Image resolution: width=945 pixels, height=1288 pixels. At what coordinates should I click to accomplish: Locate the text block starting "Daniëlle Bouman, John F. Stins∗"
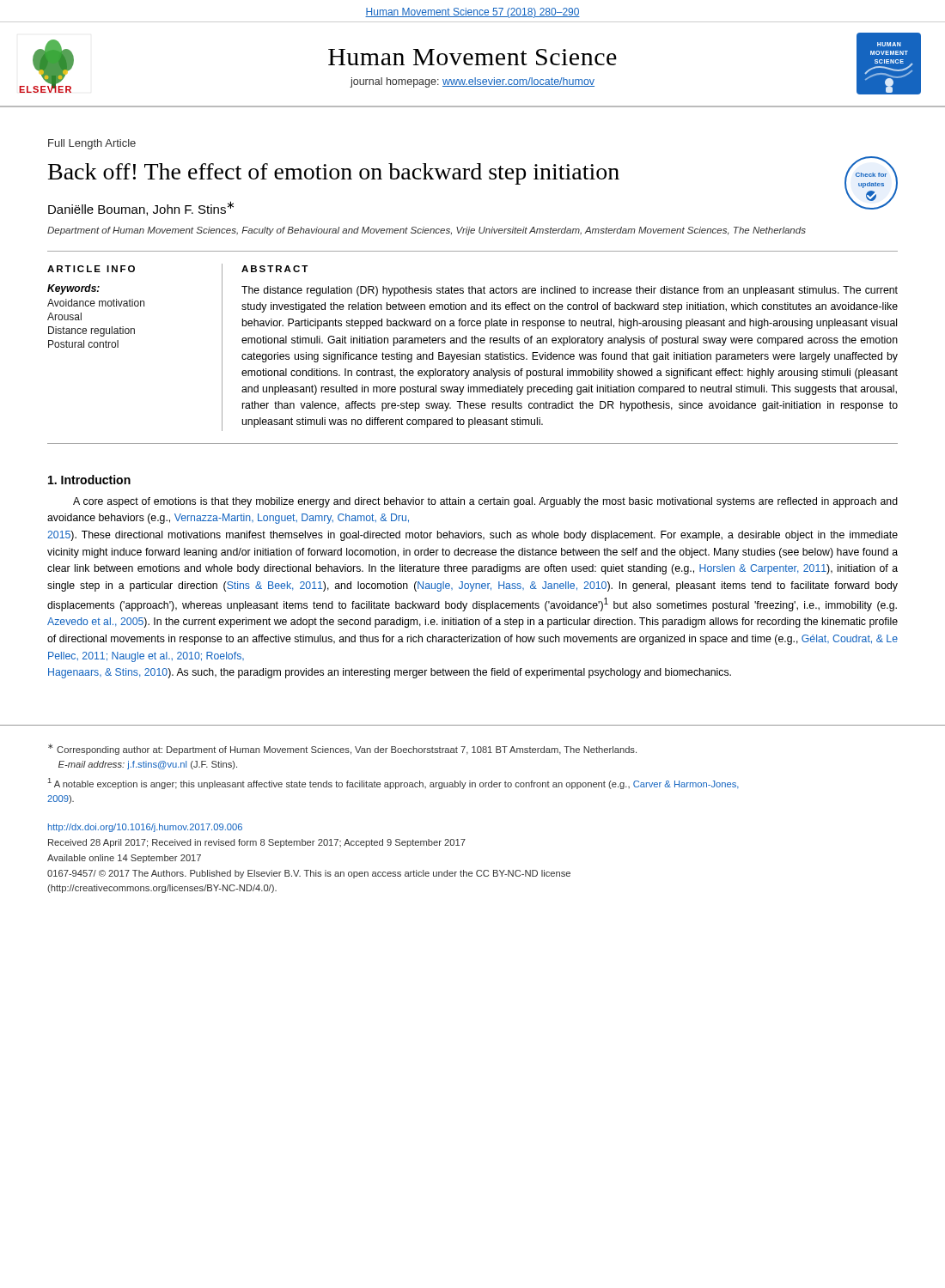coord(142,208)
